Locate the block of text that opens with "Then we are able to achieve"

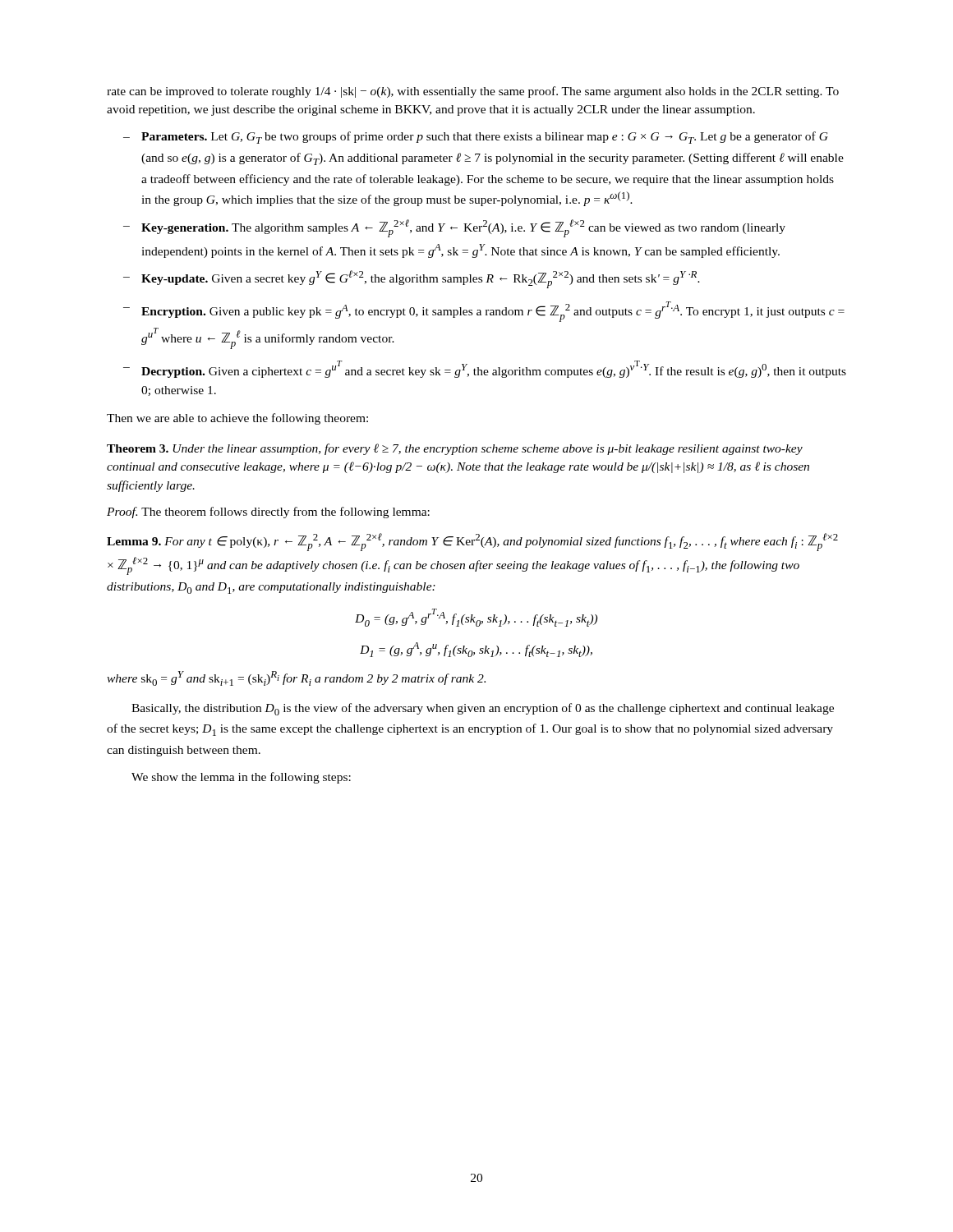(x=237, y=419)
